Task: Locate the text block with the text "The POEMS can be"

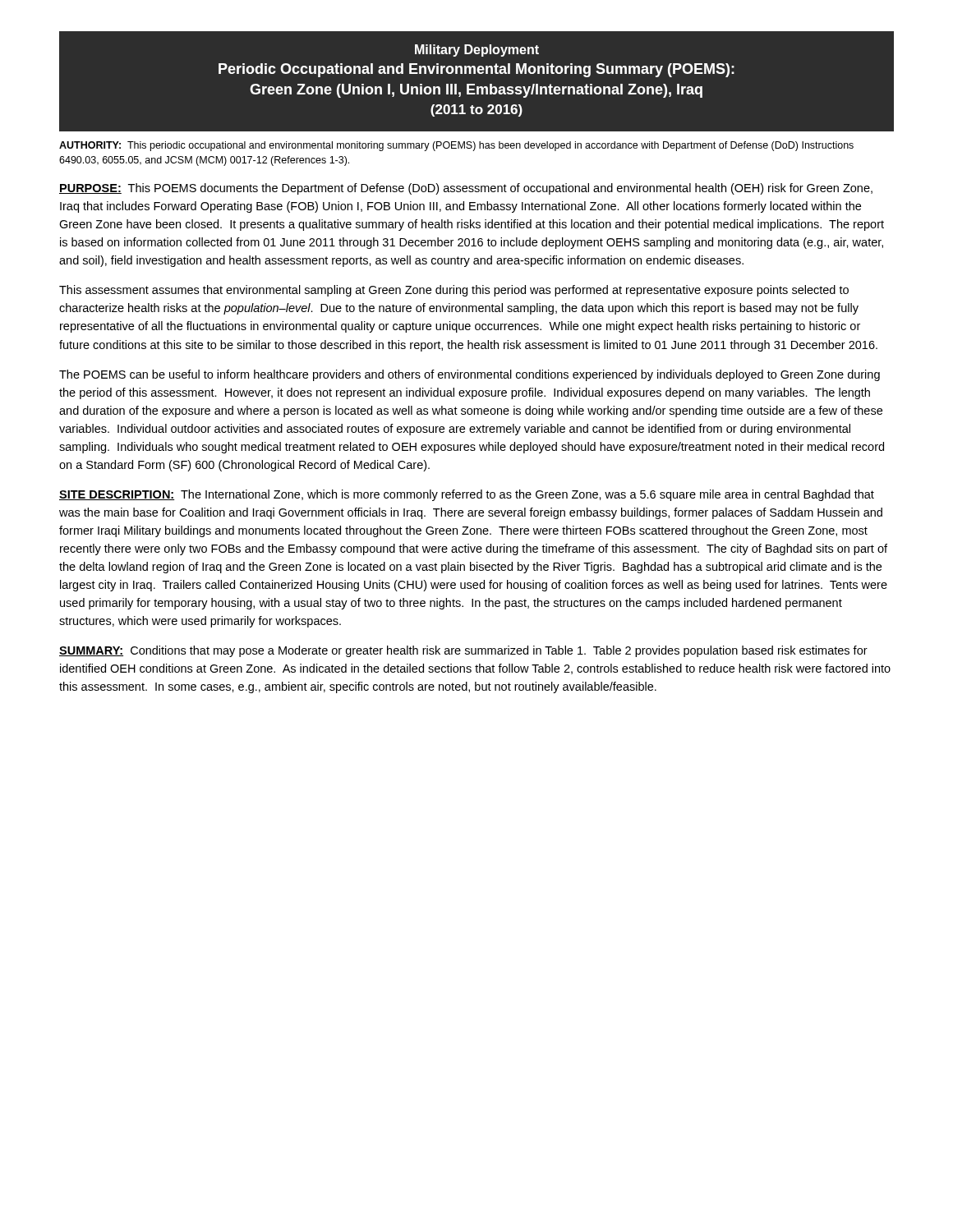Action: (x=472, y=419)
